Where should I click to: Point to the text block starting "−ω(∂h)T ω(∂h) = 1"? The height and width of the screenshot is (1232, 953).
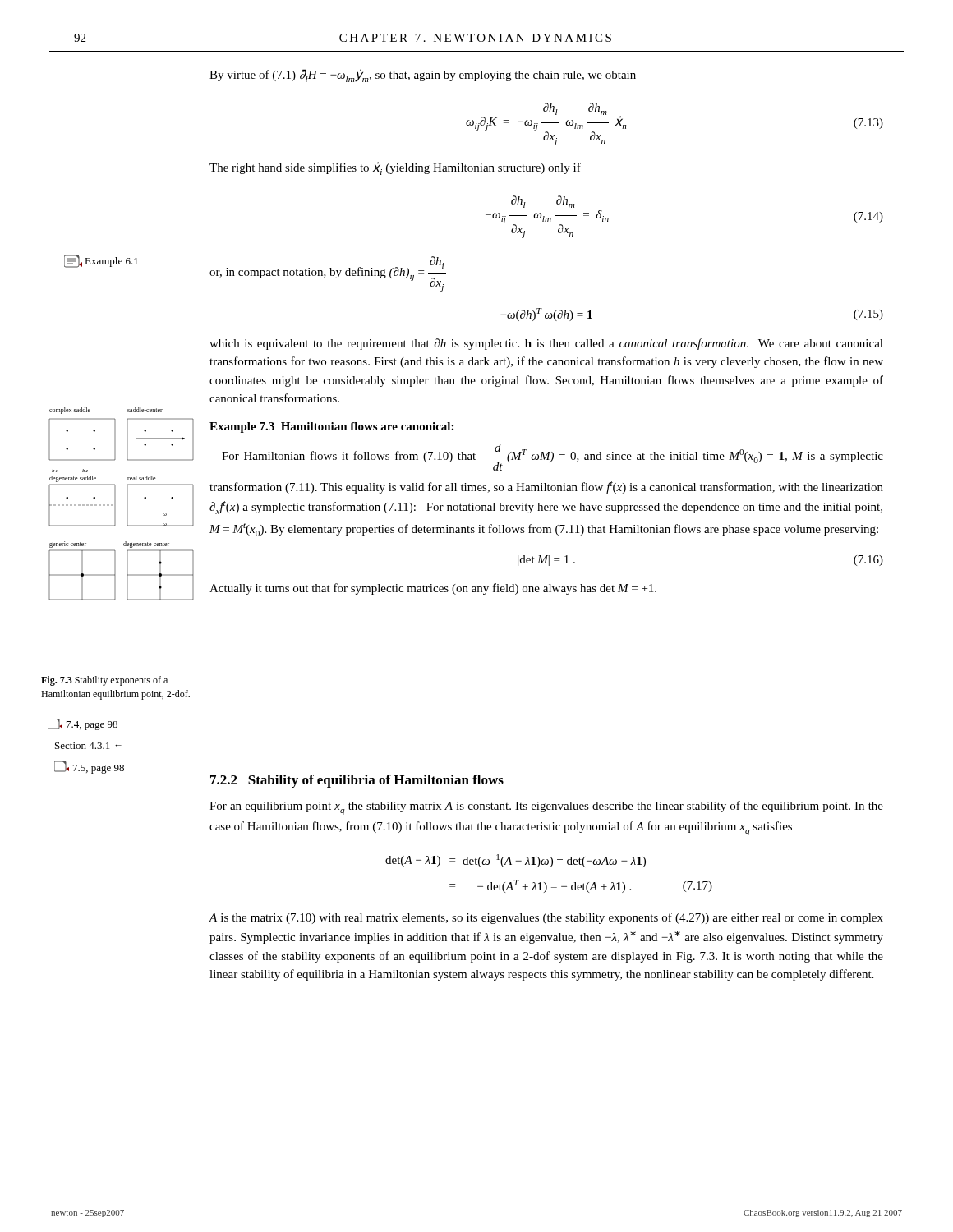(539, 313)
